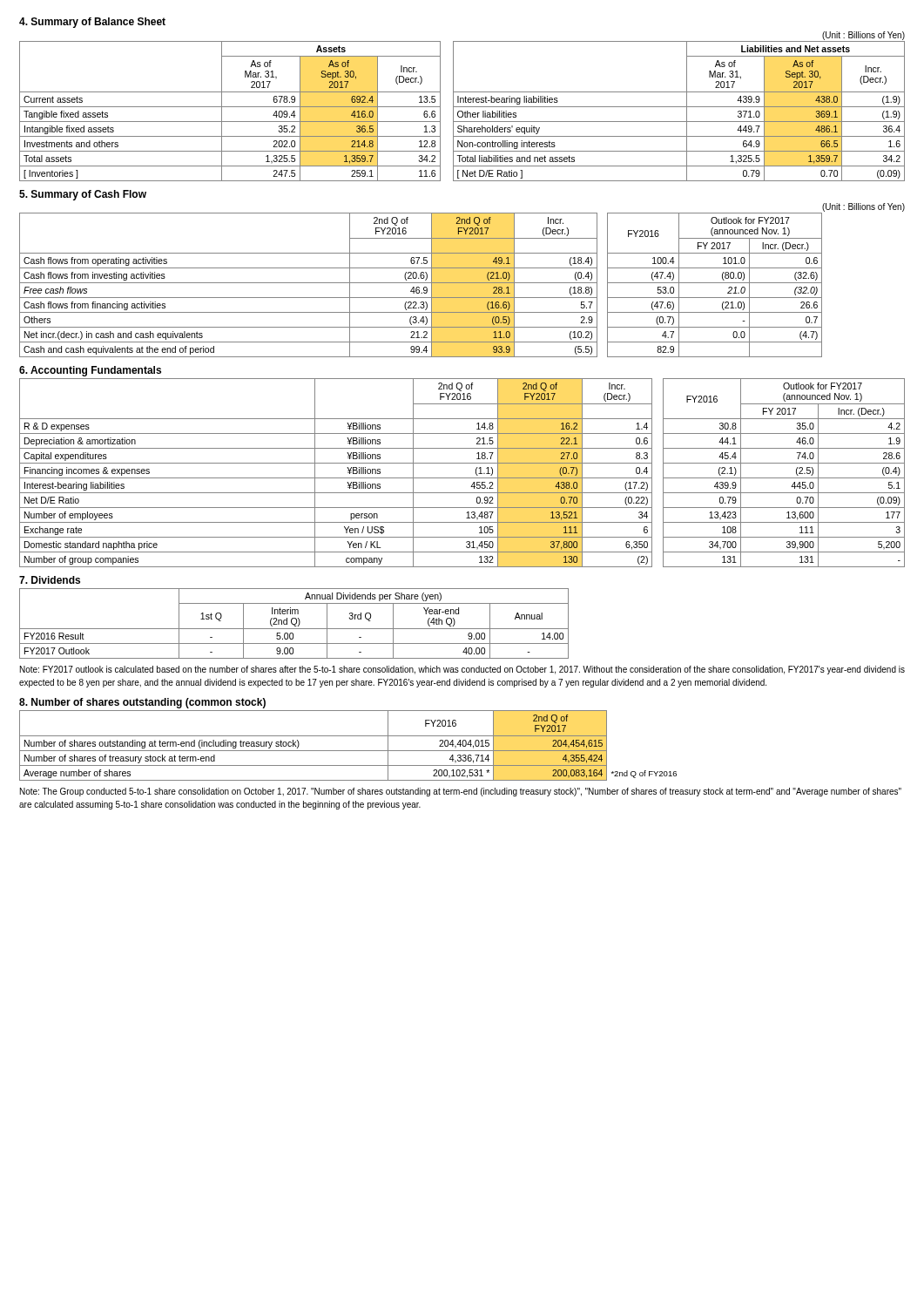The width and height of the screenshot is (924, 1307).
Task: Click on the passage starting "5. Summary of Cash Flow"
Action: [83, 194]
